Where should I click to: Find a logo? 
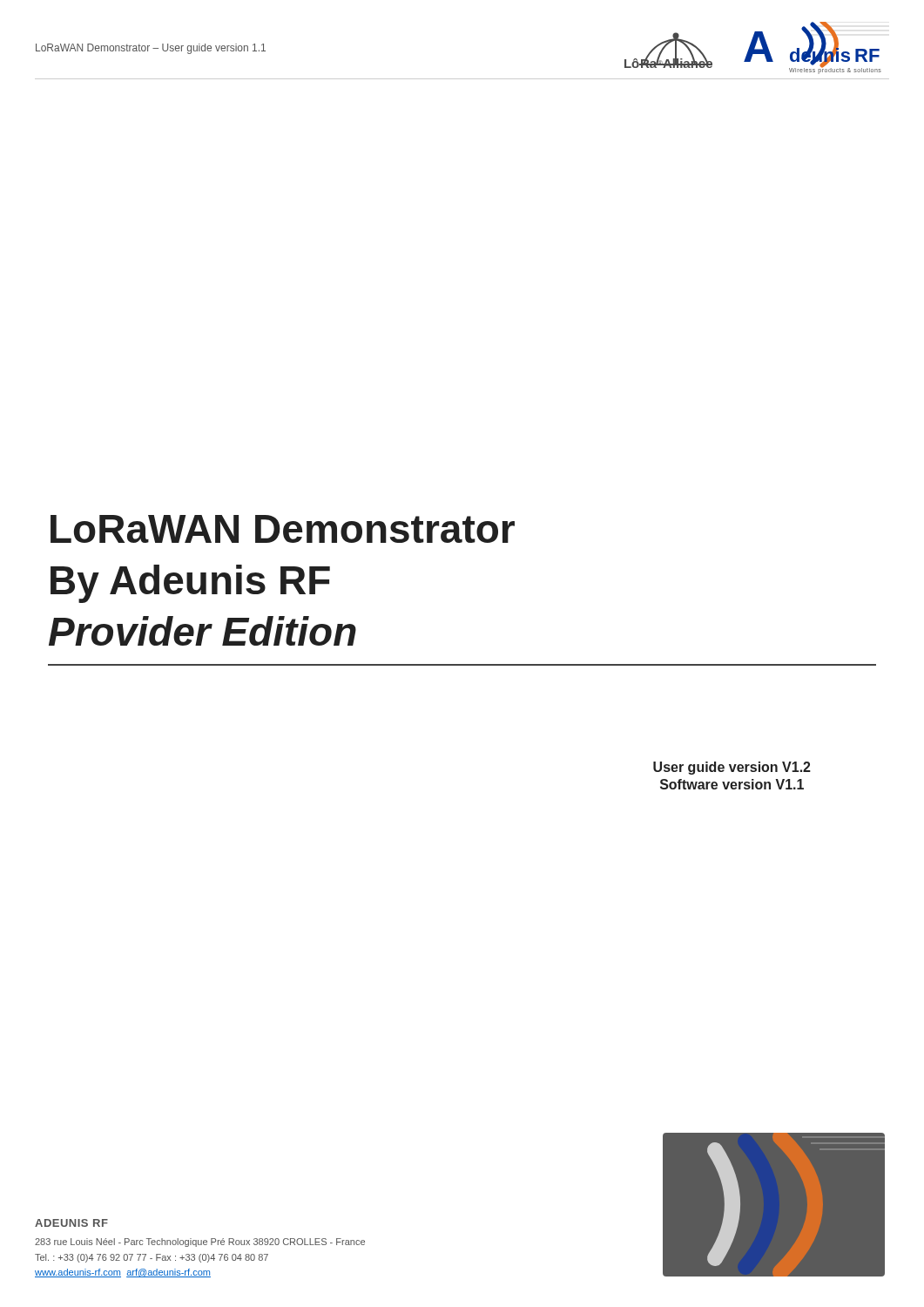point(776,1206)
